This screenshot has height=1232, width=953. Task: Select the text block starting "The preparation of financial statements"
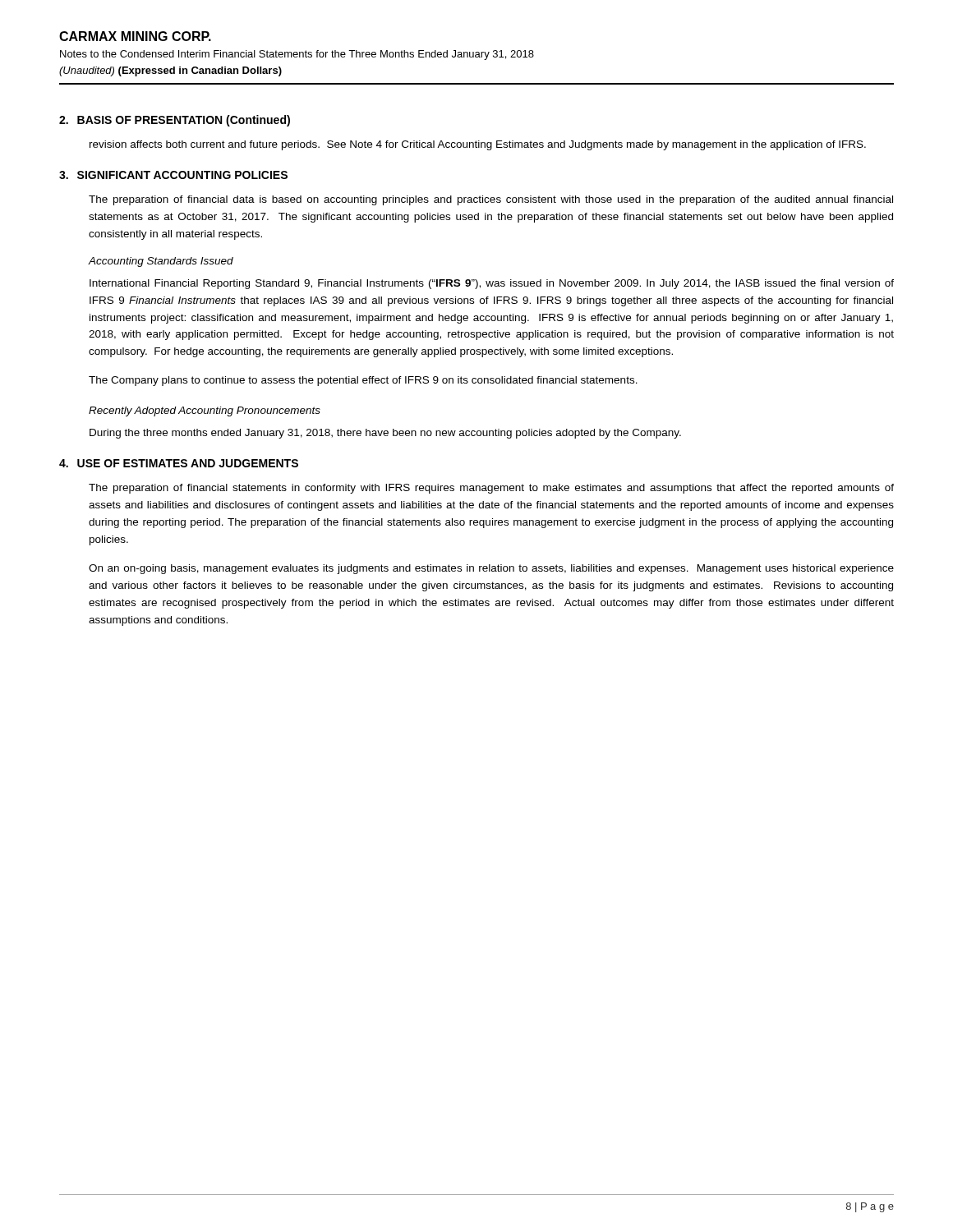[491, 513]
